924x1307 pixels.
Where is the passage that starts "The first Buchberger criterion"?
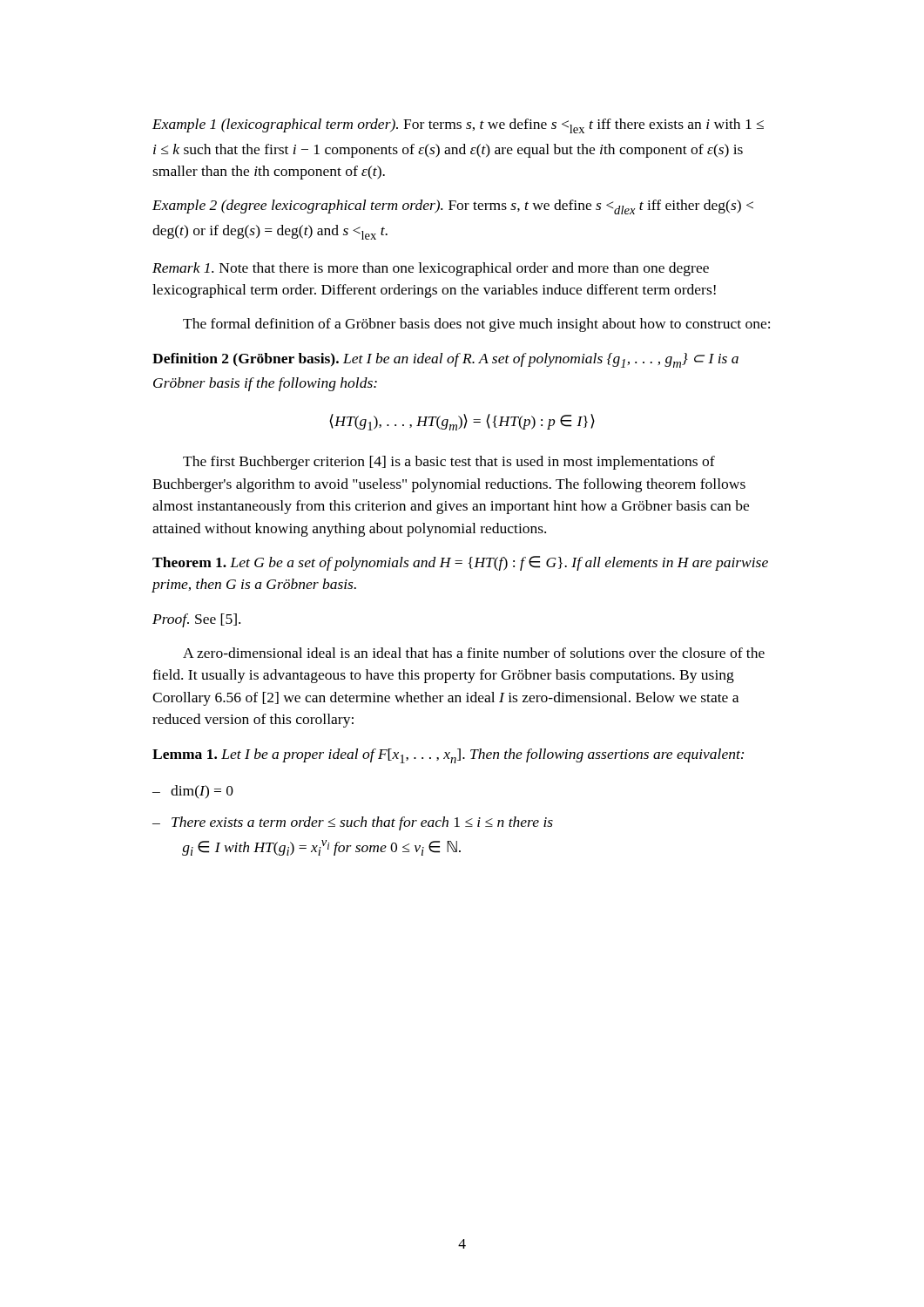coord(462,495)
